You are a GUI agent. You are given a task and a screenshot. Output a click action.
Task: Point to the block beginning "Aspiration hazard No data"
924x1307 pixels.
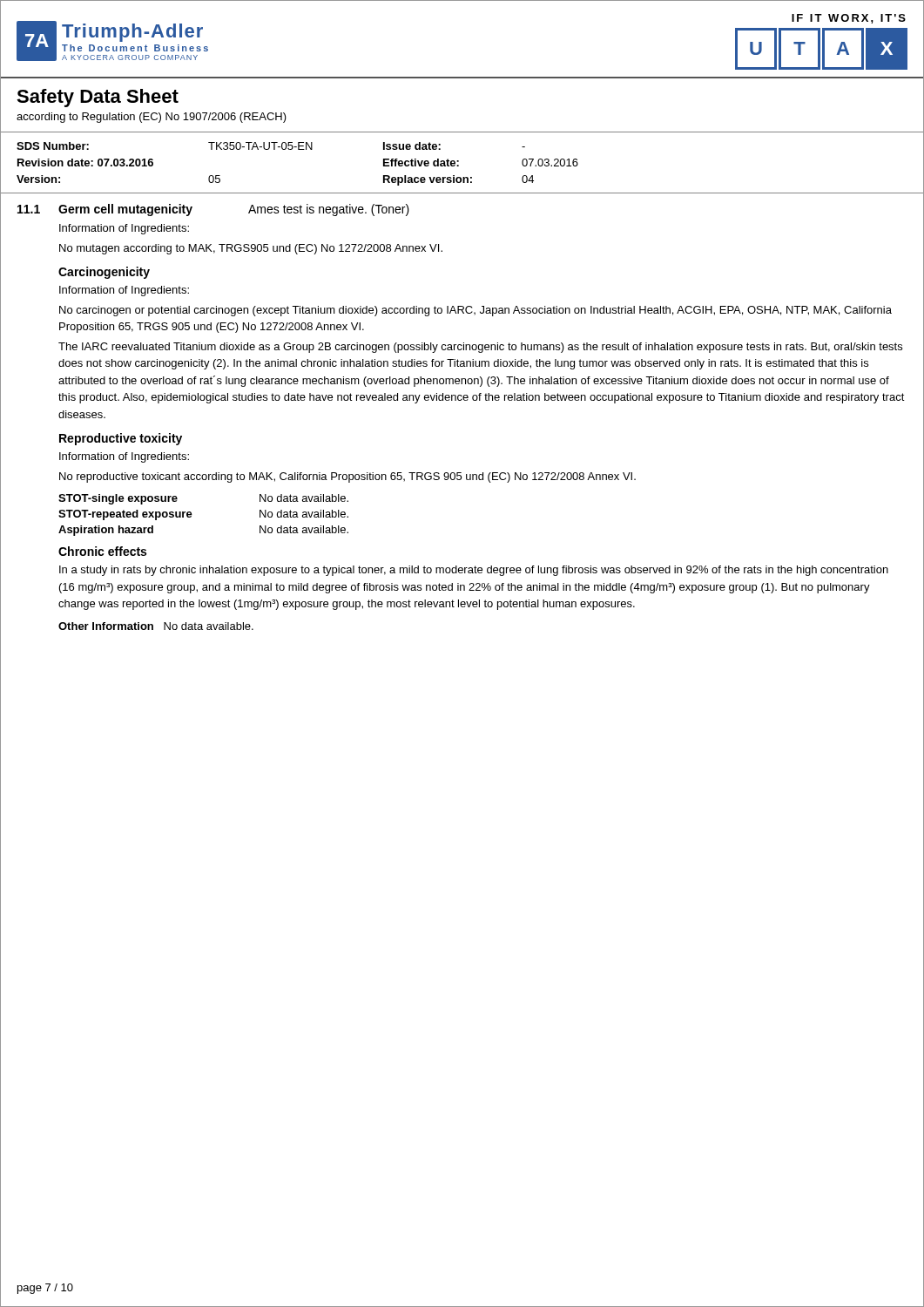[x=104, y=532]
